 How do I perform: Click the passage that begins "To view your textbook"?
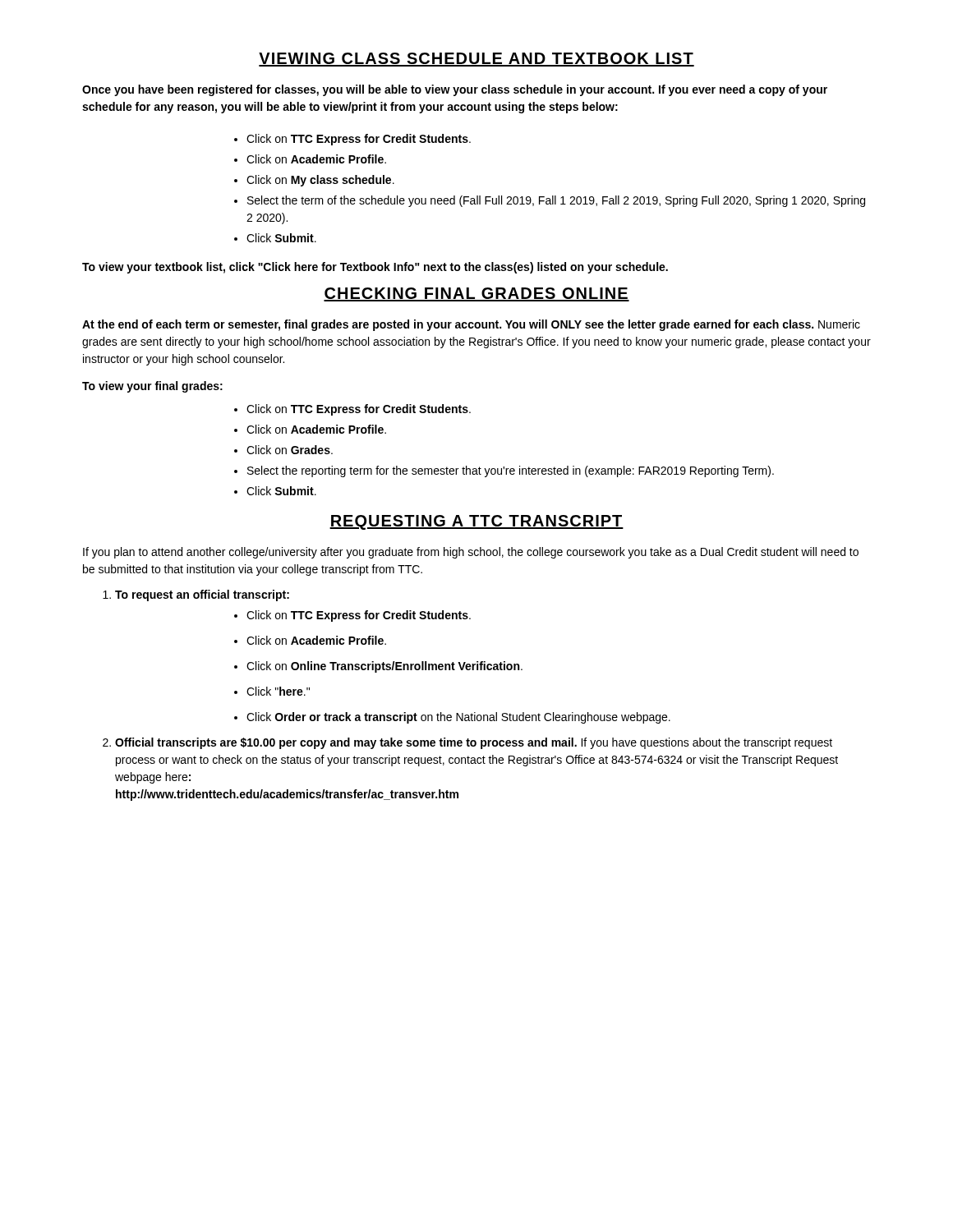coord(476,267)
